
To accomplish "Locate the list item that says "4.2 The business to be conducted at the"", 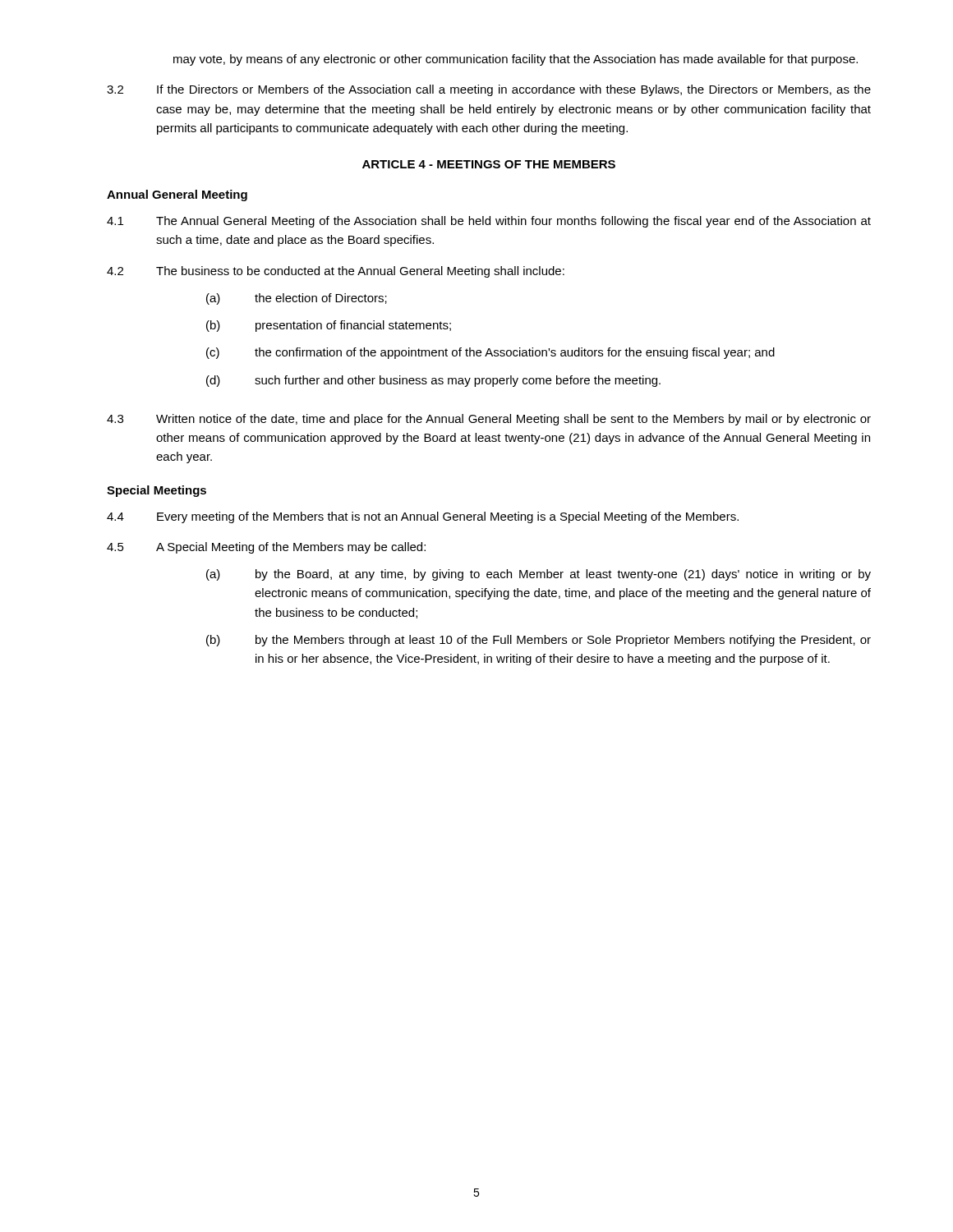I will pos(336,272).
